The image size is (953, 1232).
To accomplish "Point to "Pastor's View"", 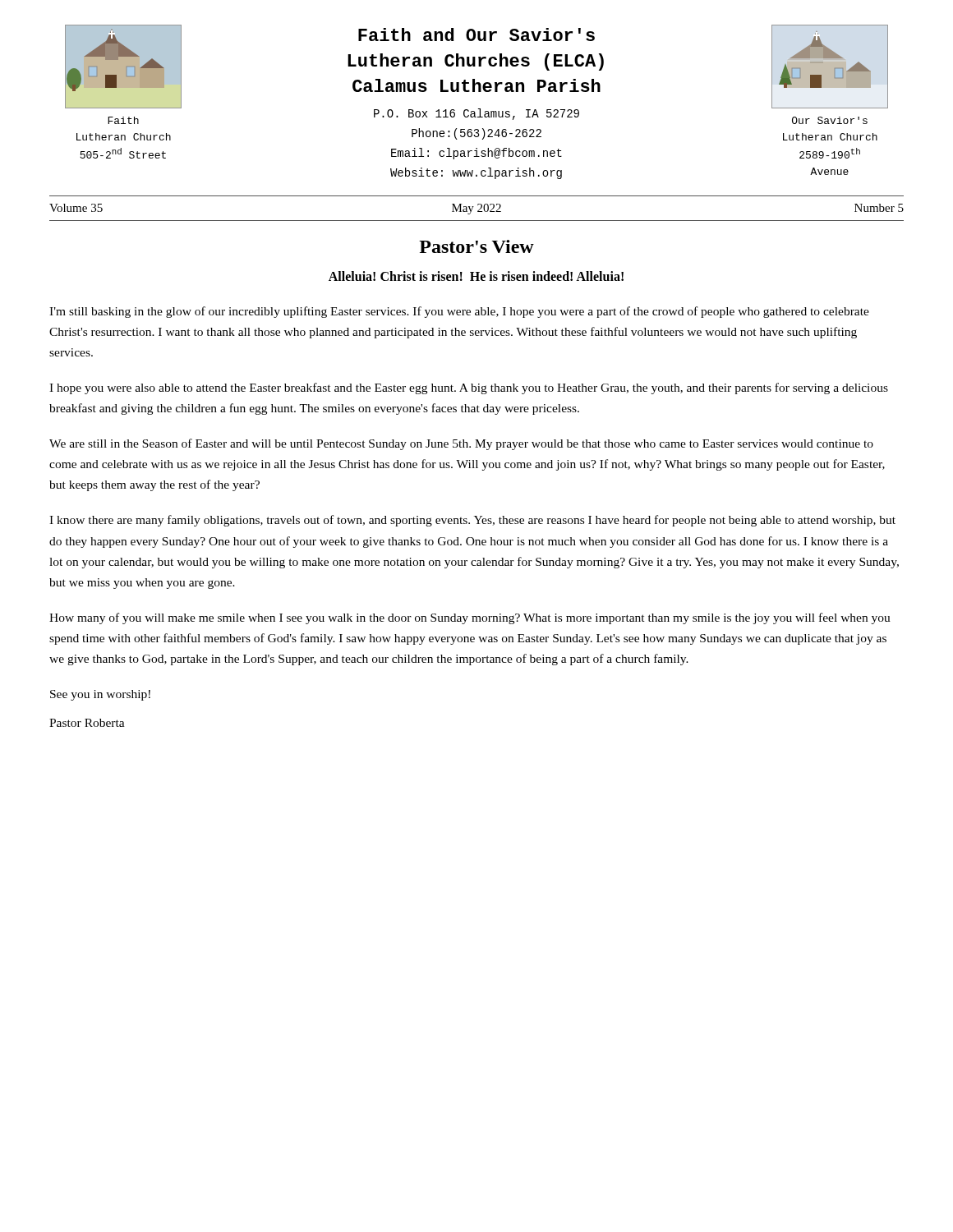I will tap(476, 246).
